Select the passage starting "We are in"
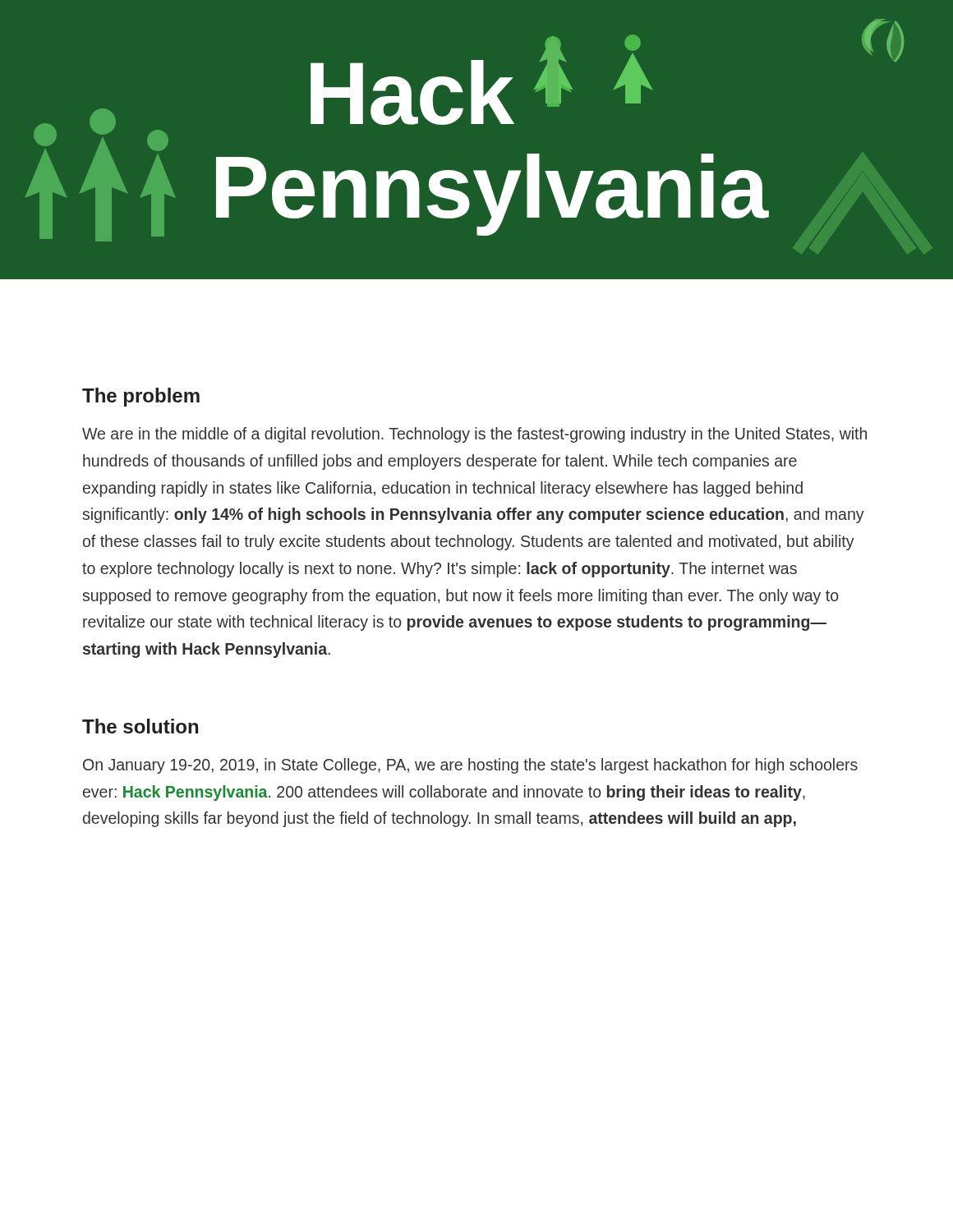This screenshot has height=1232, width=953. [475, 541]
